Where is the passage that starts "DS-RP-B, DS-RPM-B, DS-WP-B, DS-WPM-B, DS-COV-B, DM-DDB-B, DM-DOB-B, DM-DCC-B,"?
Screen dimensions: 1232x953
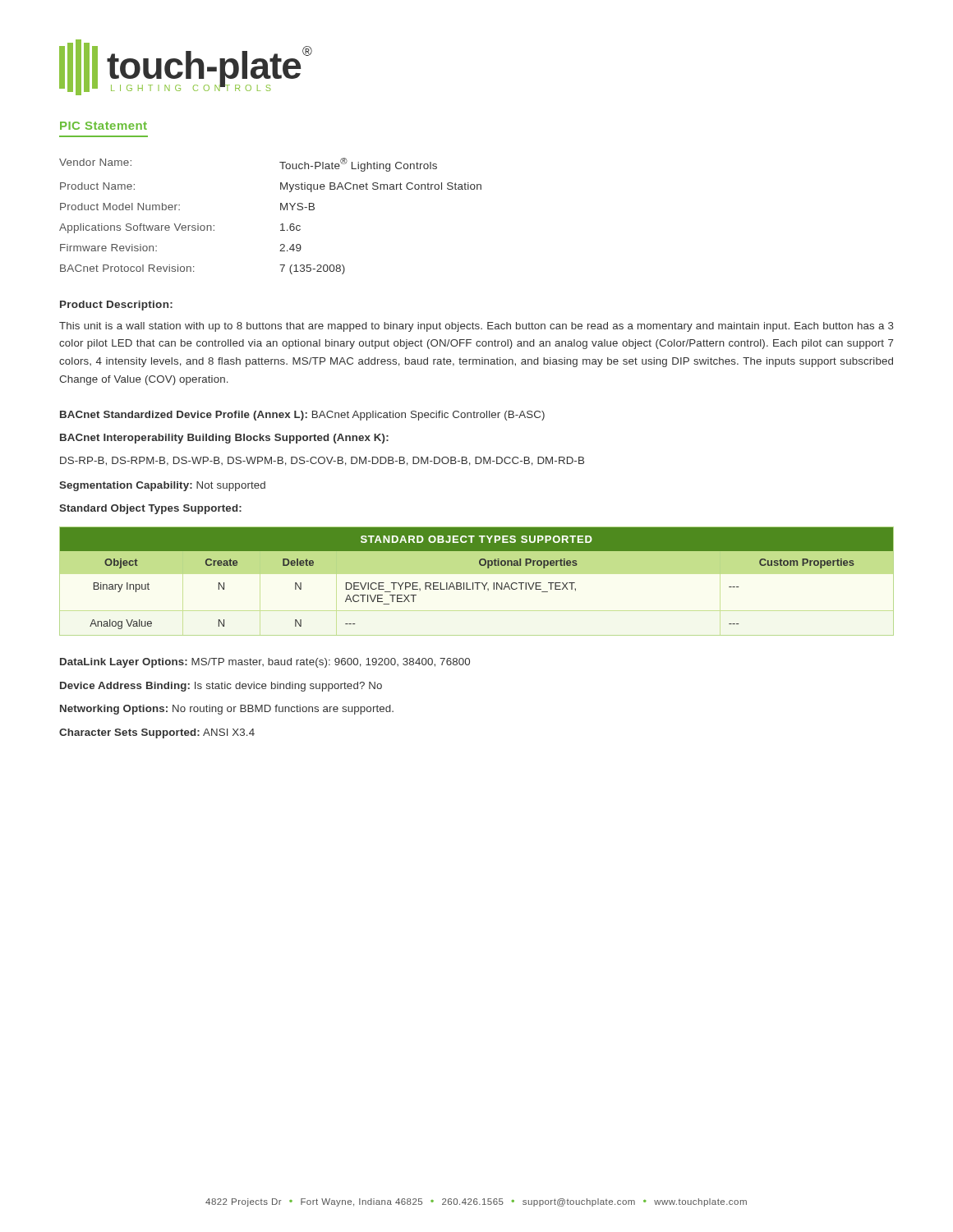click(x=322, y=461)
